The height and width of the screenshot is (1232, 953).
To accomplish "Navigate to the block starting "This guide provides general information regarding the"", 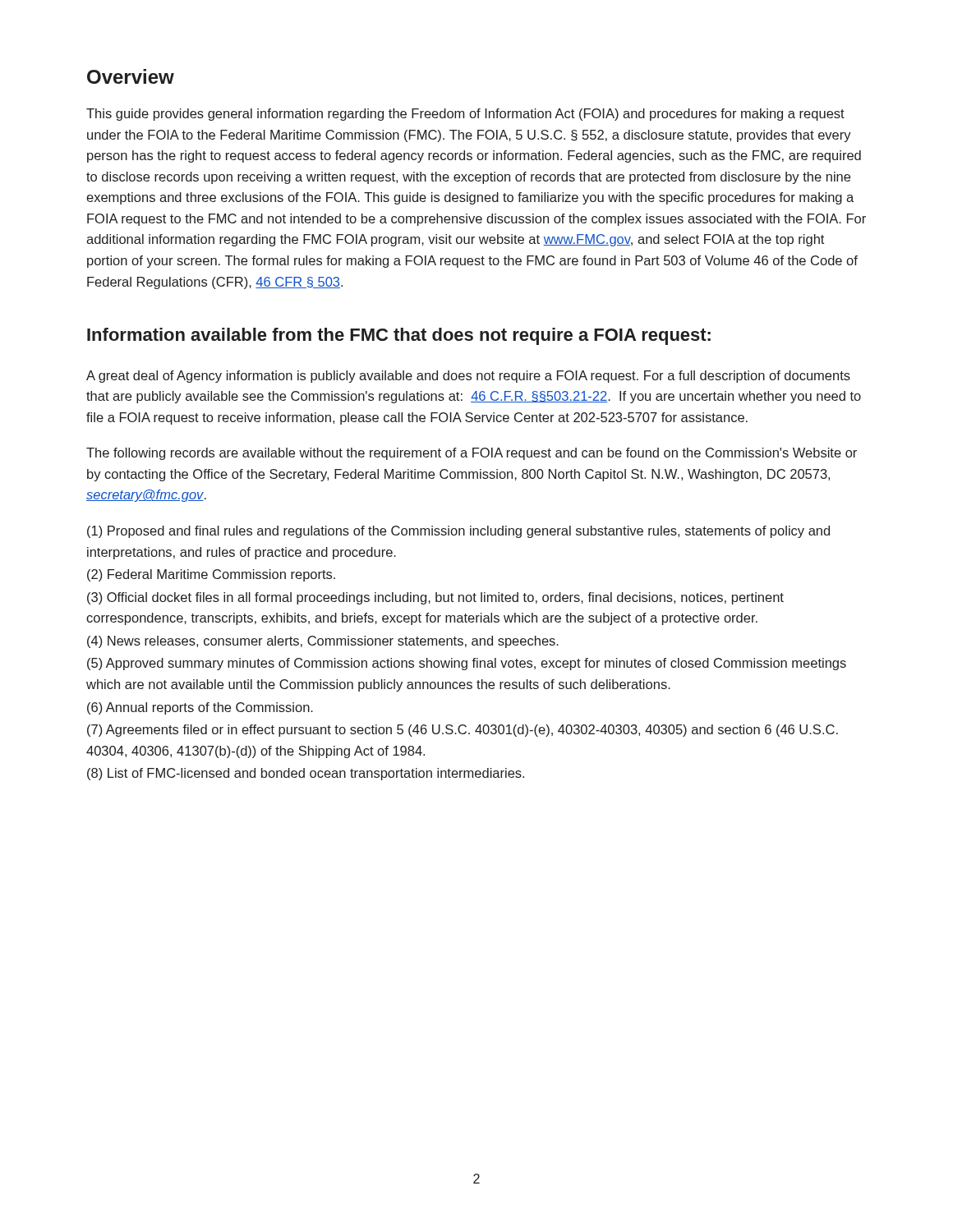I will point(476,198).
